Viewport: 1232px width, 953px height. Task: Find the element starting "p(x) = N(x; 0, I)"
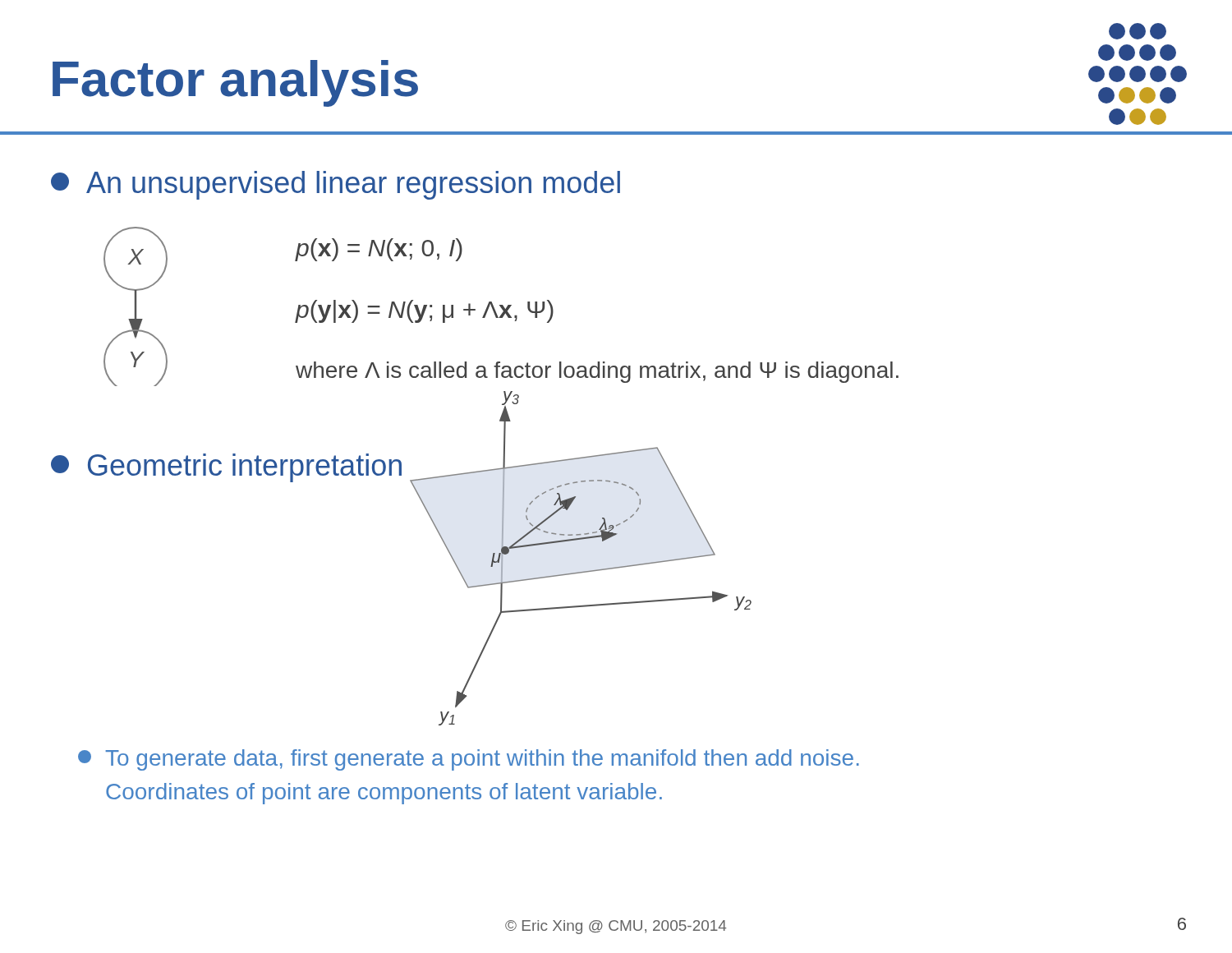(x=380, y=248)
